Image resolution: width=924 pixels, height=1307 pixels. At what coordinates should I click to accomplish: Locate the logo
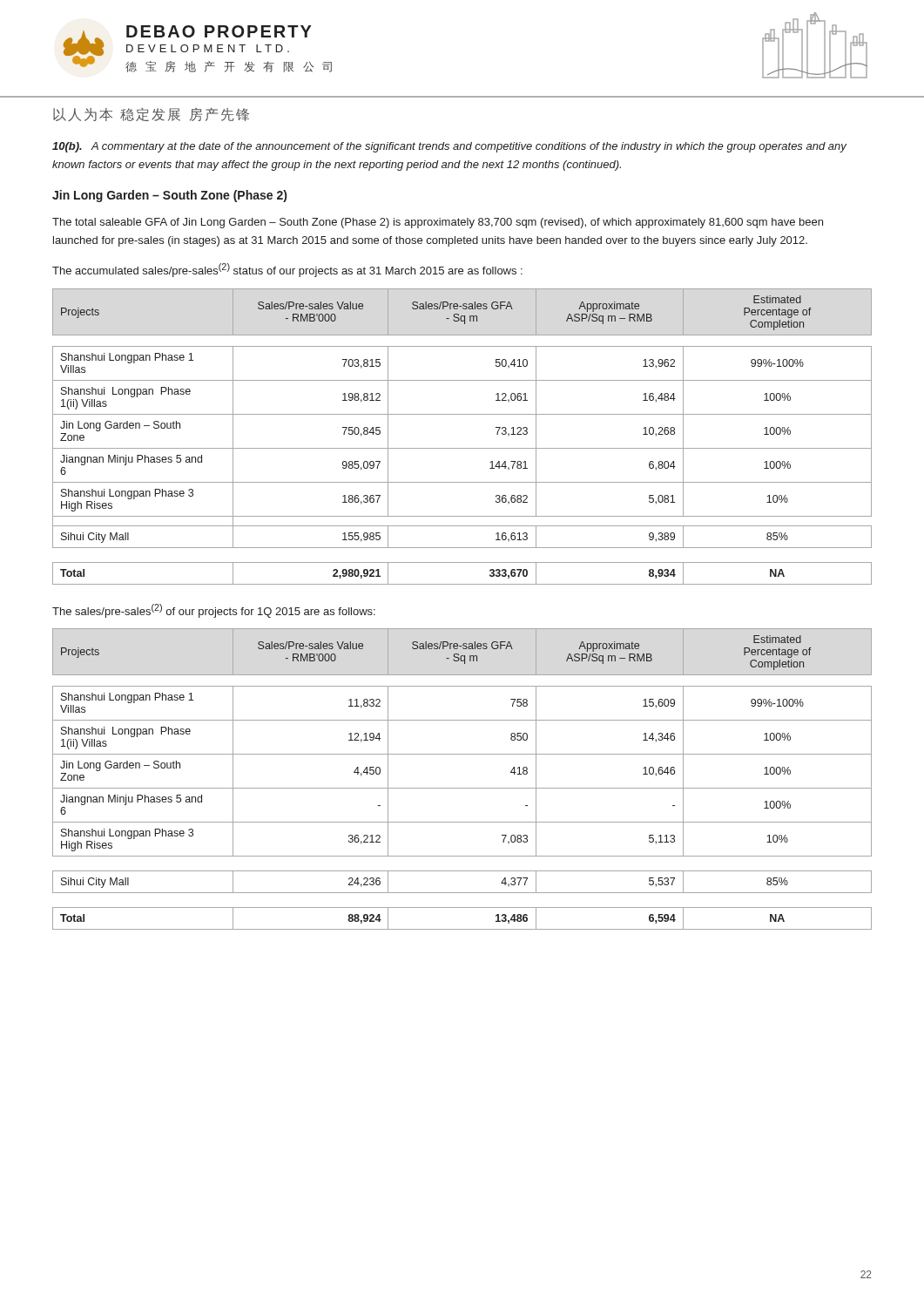pyautogui.click(x=462, y=49)
